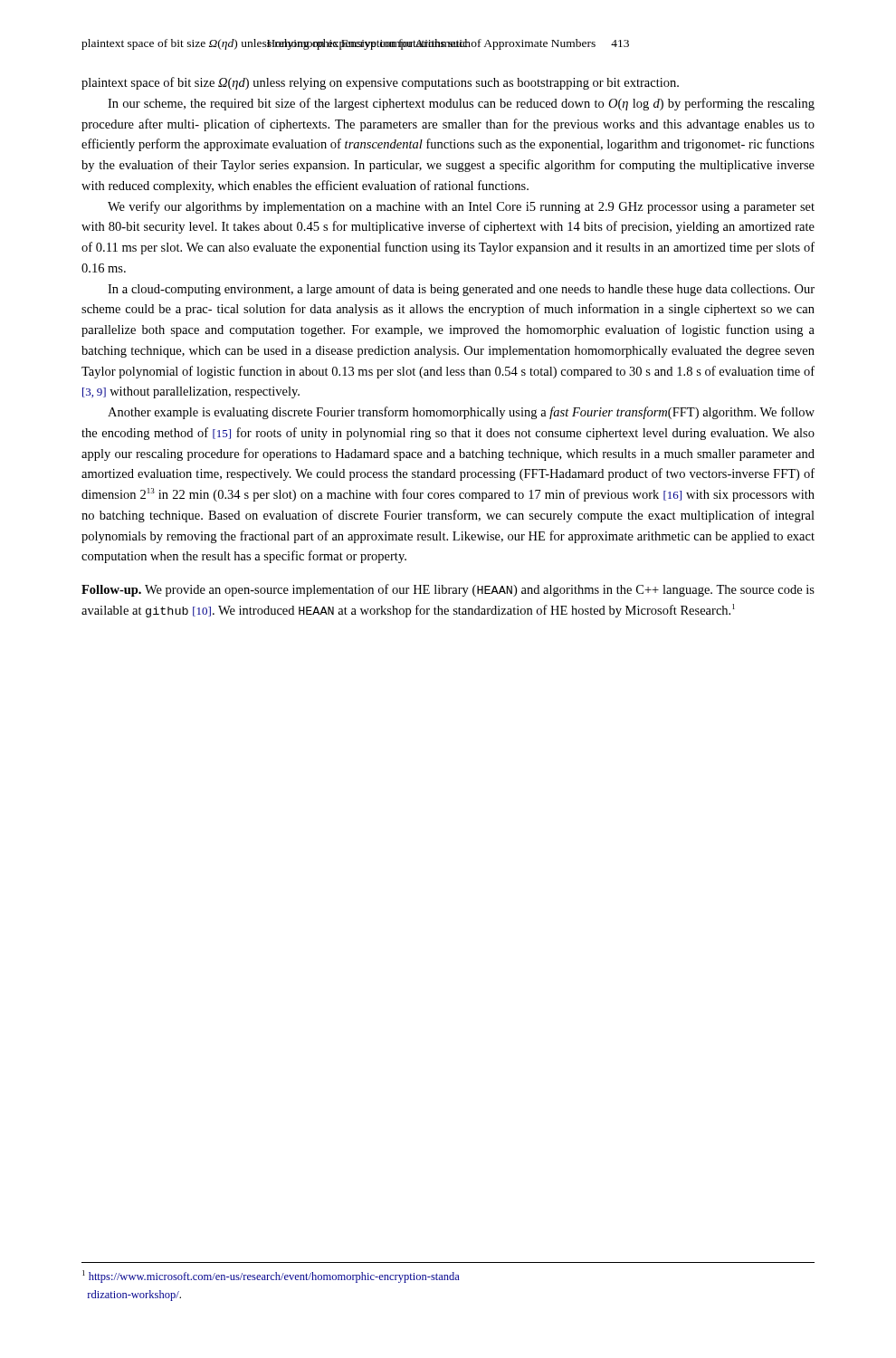This screenshot has height=1358, width=896.
Task: Where is the passage that starts "Follow-up. We provide an"?
Action: [448, 600]
